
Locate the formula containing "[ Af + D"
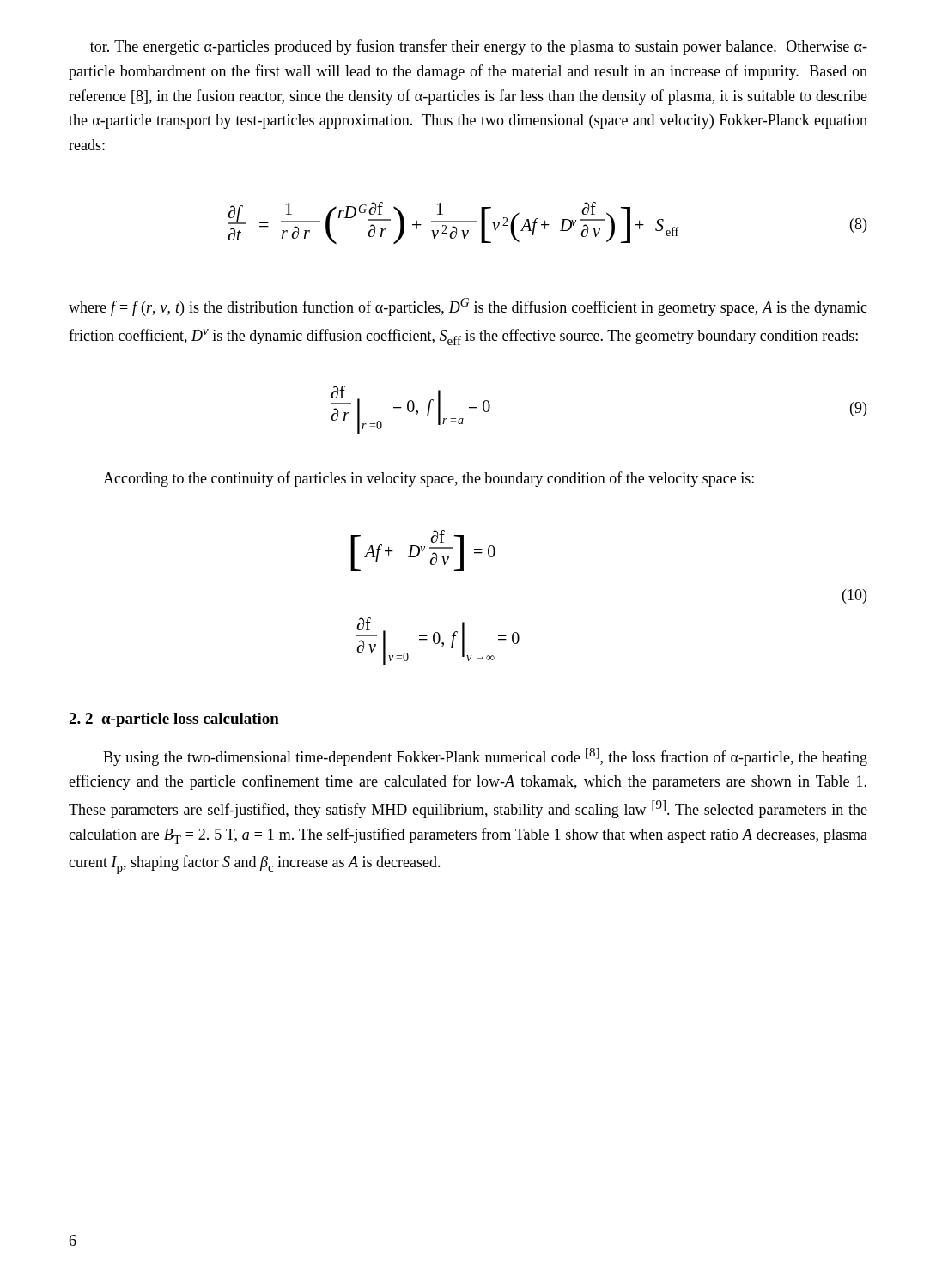tap(423, 550)
